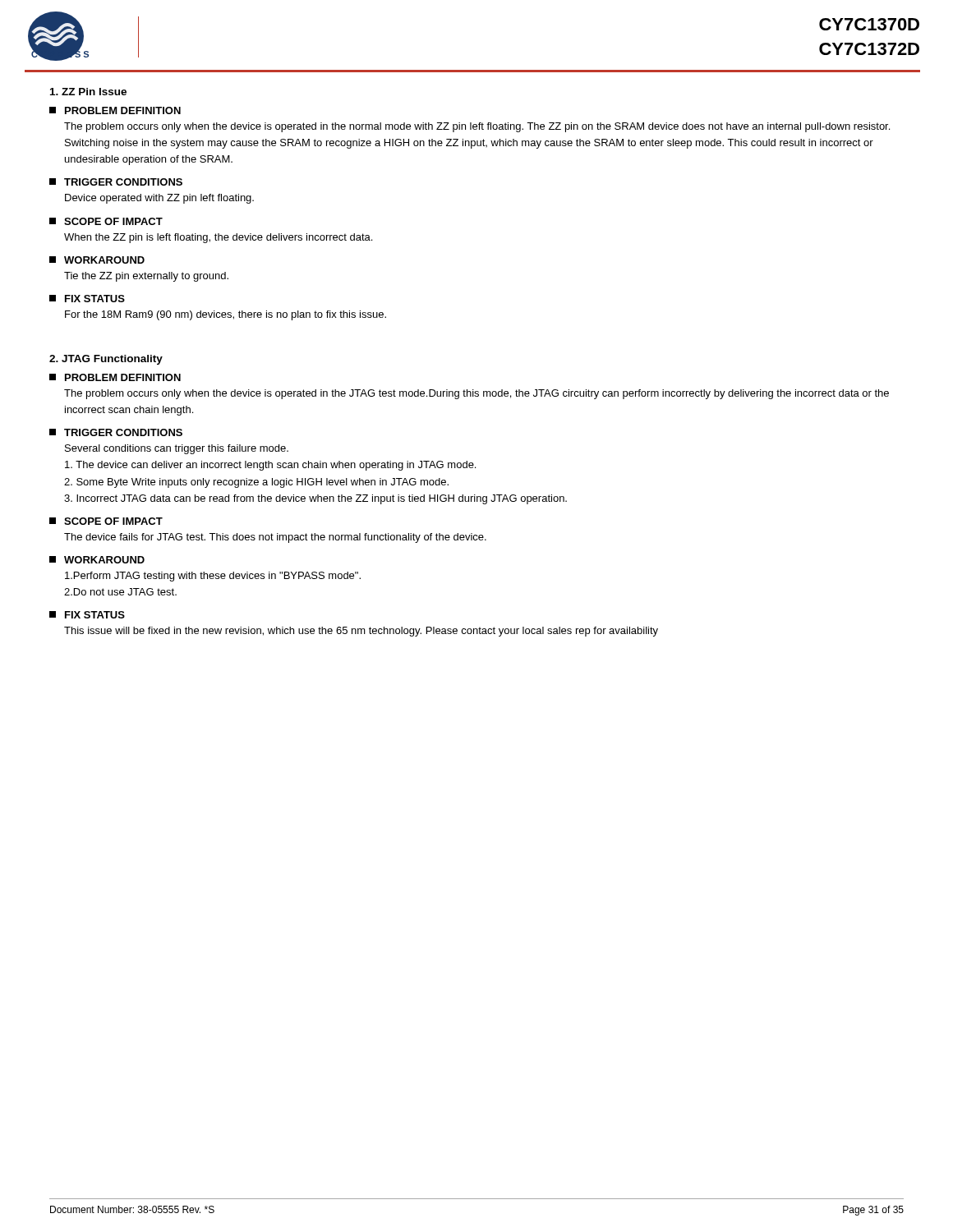
Task: Point to the text starting "FIX STATUS This issue will be fixed in"
Action: tap(476, 624)
